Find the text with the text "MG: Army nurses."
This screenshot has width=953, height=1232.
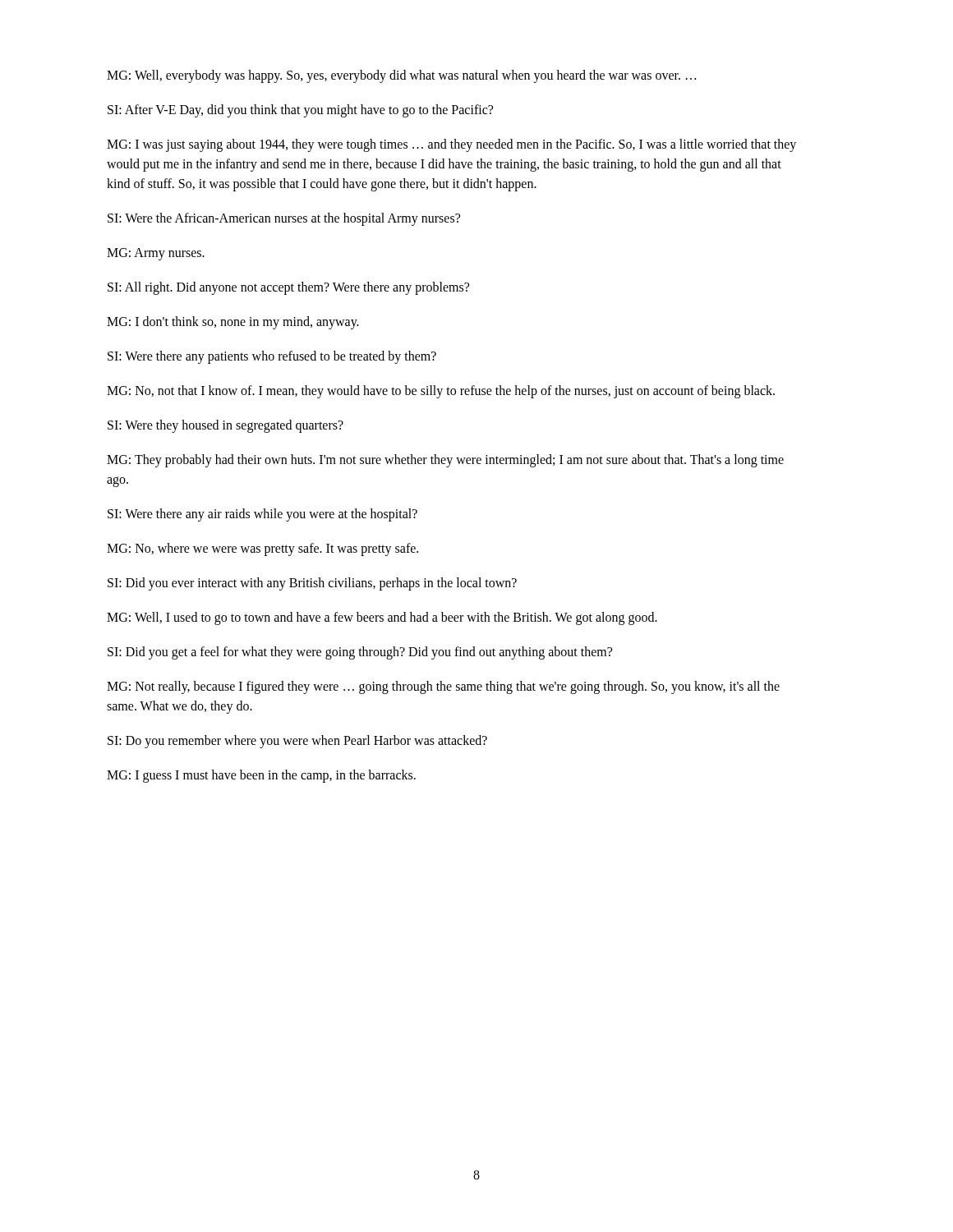[x=156, y=253]
